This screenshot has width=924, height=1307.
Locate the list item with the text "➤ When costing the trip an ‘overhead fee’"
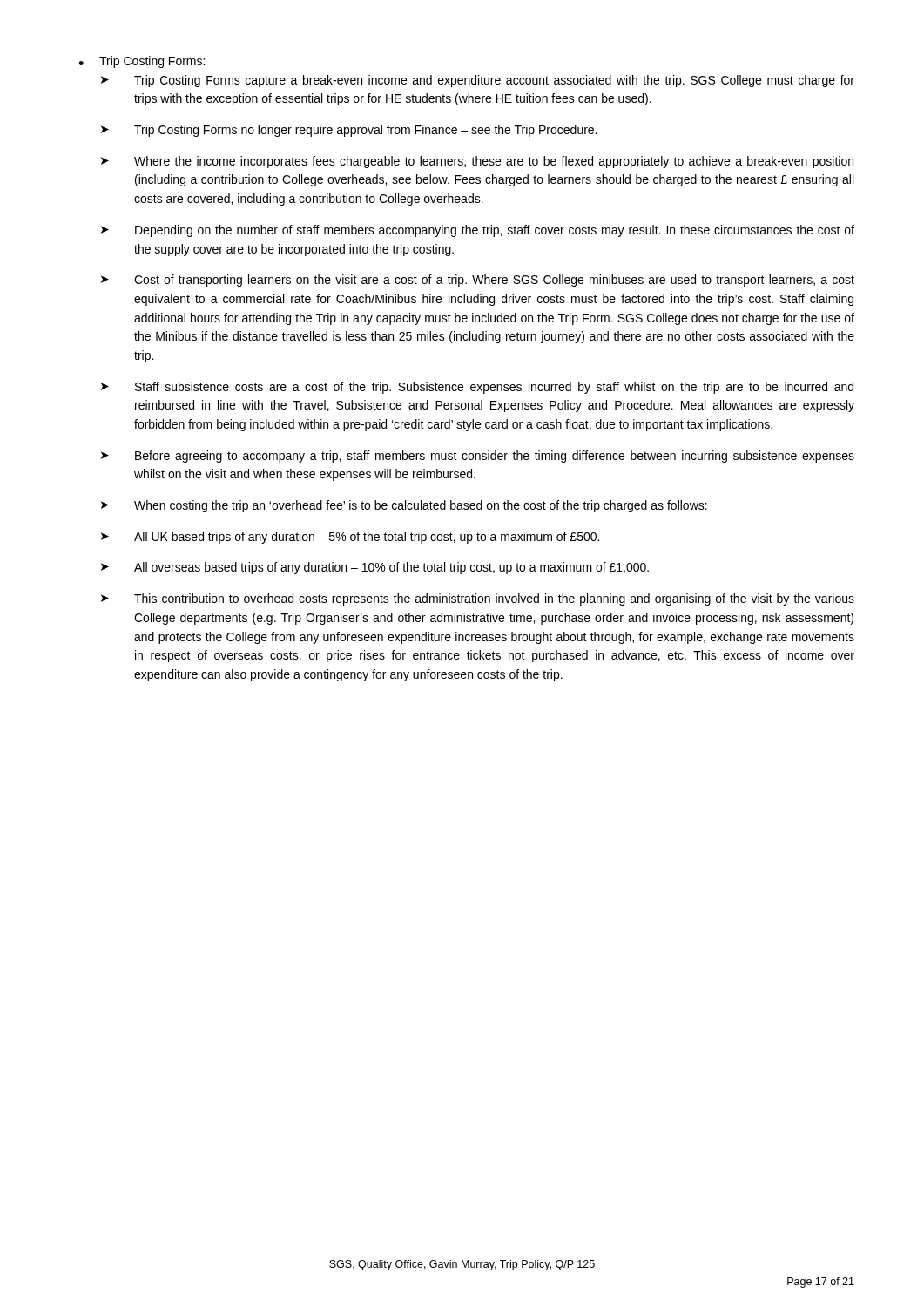click(x=477, y=506)
